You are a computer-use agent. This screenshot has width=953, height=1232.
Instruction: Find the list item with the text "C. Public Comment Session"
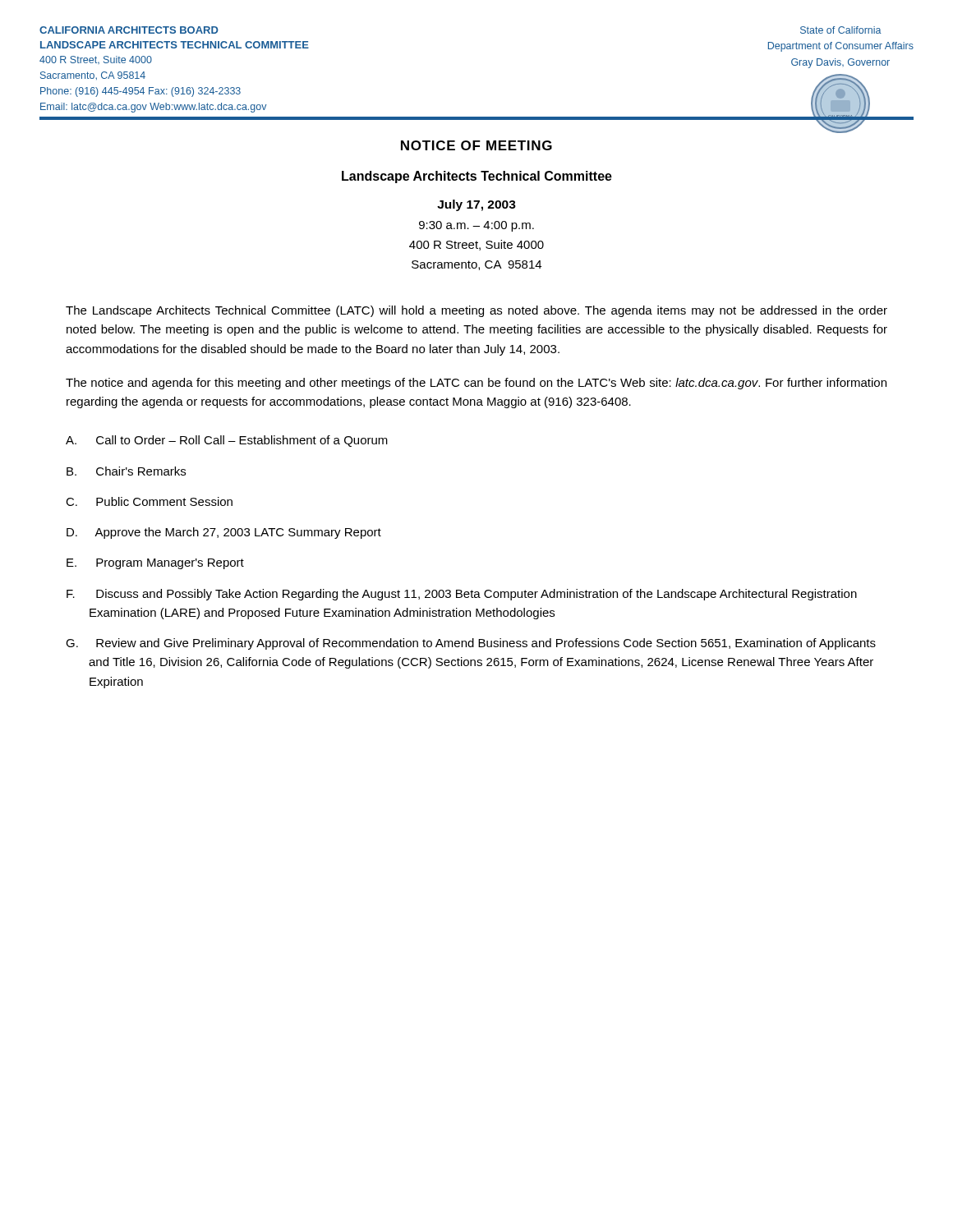[149, 501]
